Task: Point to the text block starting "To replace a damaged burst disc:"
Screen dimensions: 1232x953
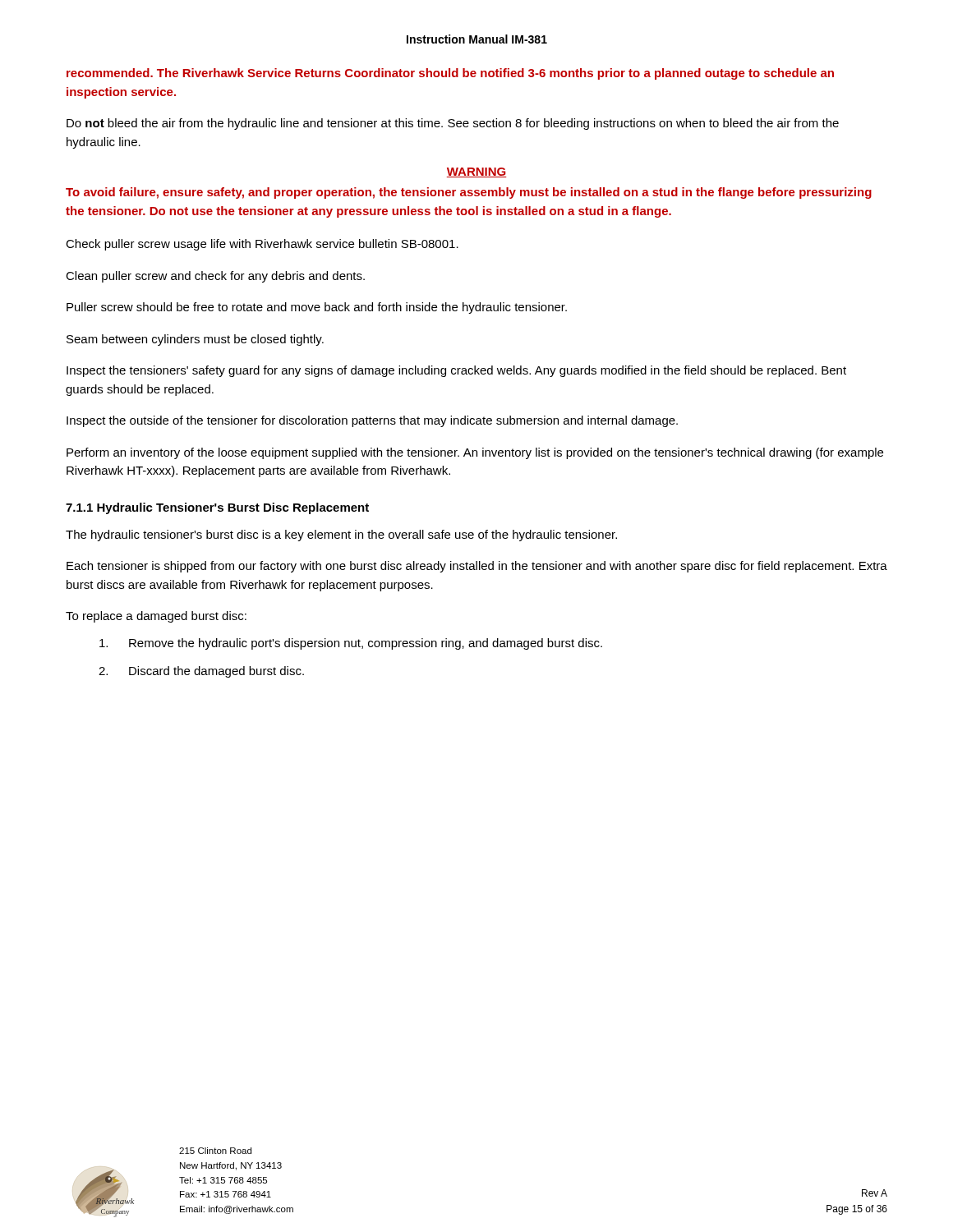Action: [x=157, y=616]
